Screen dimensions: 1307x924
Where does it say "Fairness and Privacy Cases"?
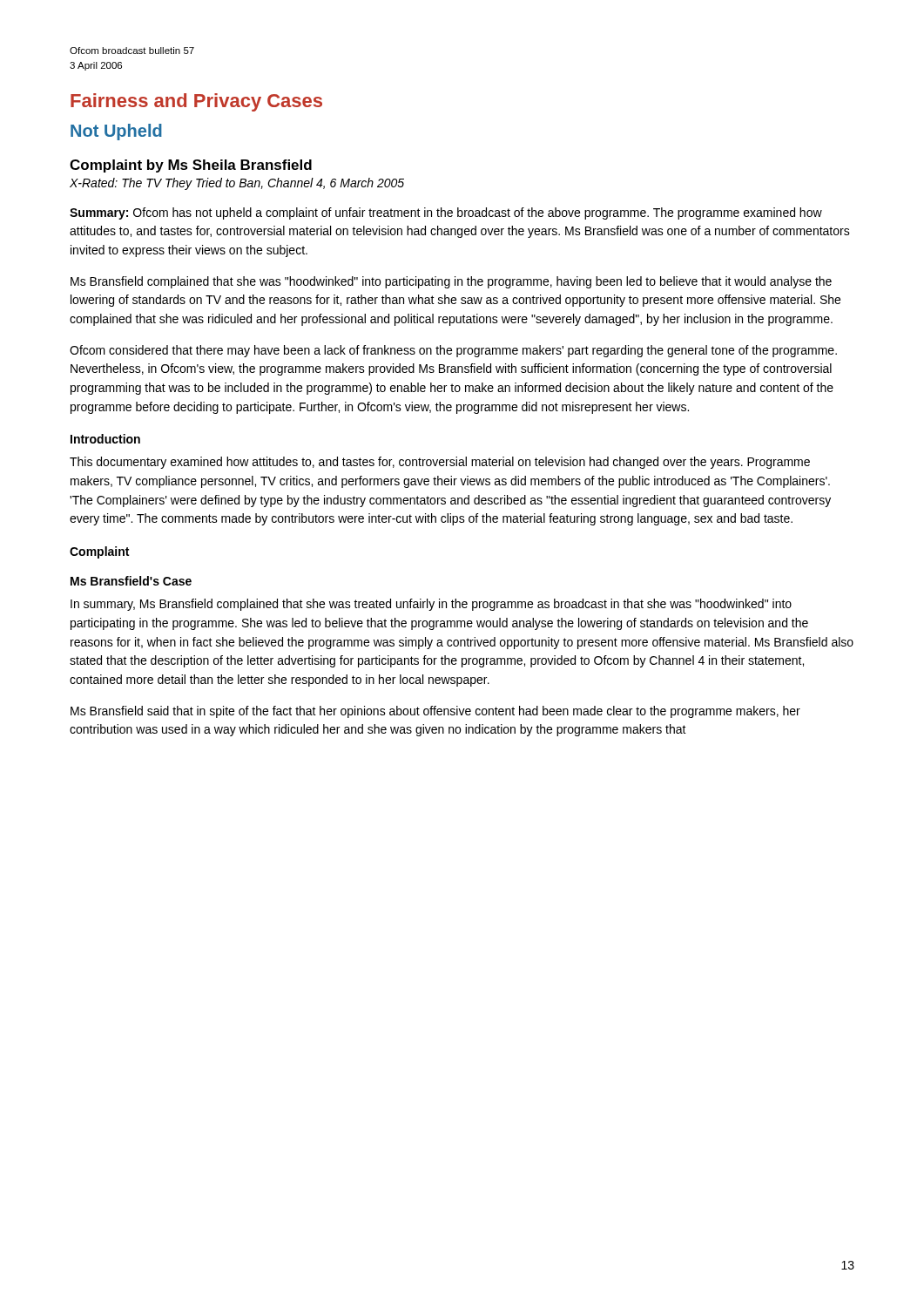(x=196, y=100)
